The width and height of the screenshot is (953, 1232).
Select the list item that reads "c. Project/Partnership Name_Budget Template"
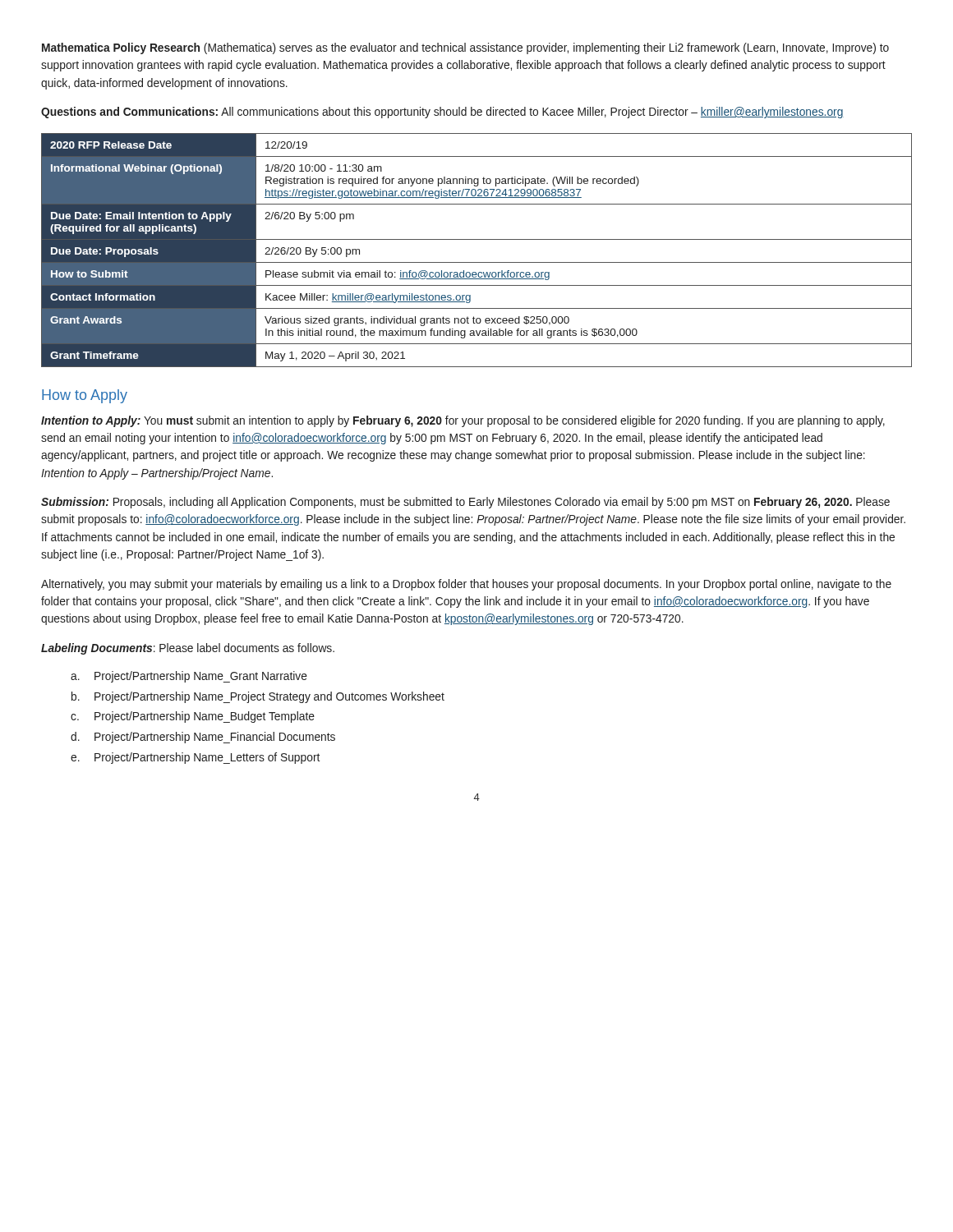coord(193,717)
